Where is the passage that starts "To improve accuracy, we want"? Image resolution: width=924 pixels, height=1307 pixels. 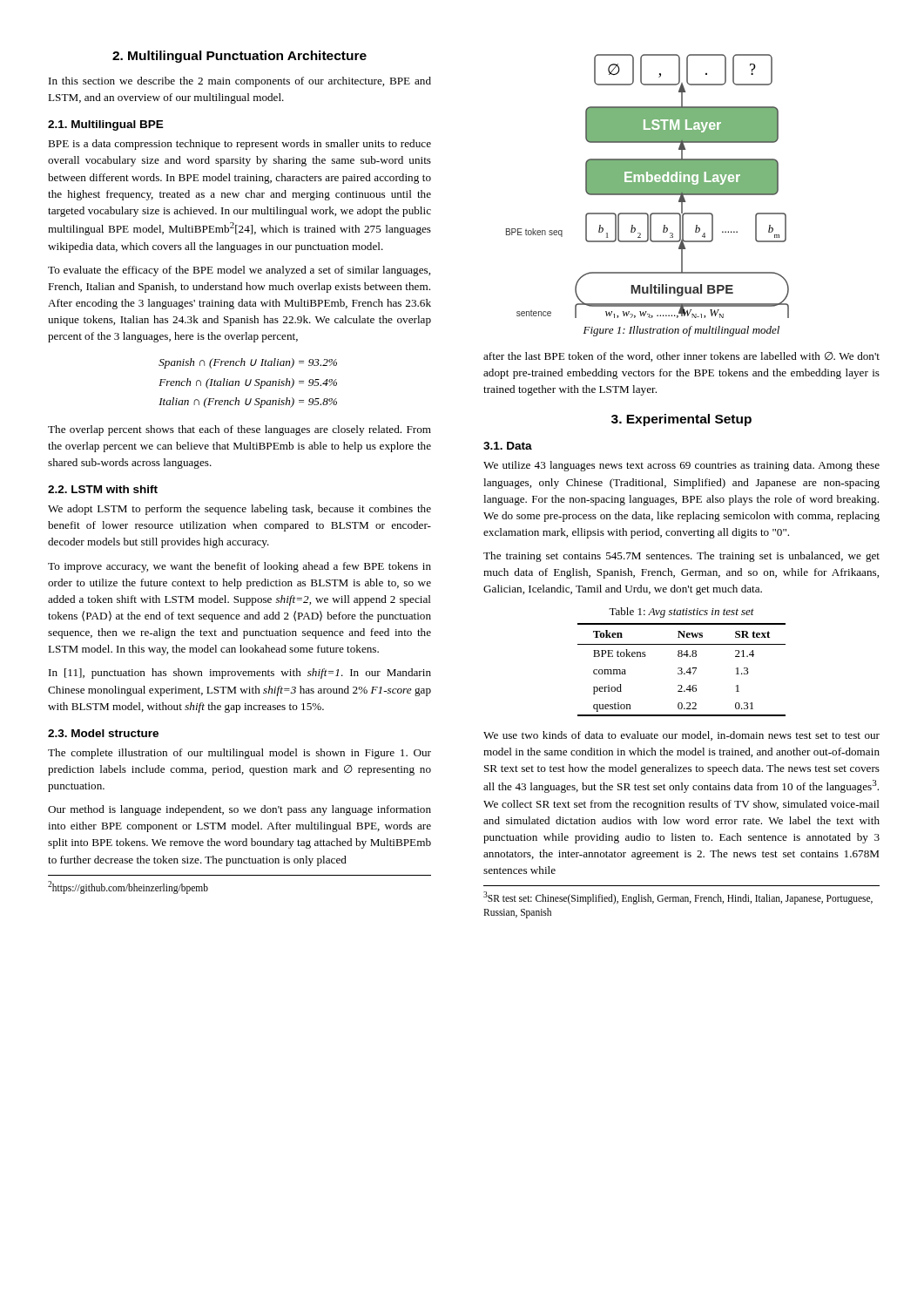click(239, 607)
